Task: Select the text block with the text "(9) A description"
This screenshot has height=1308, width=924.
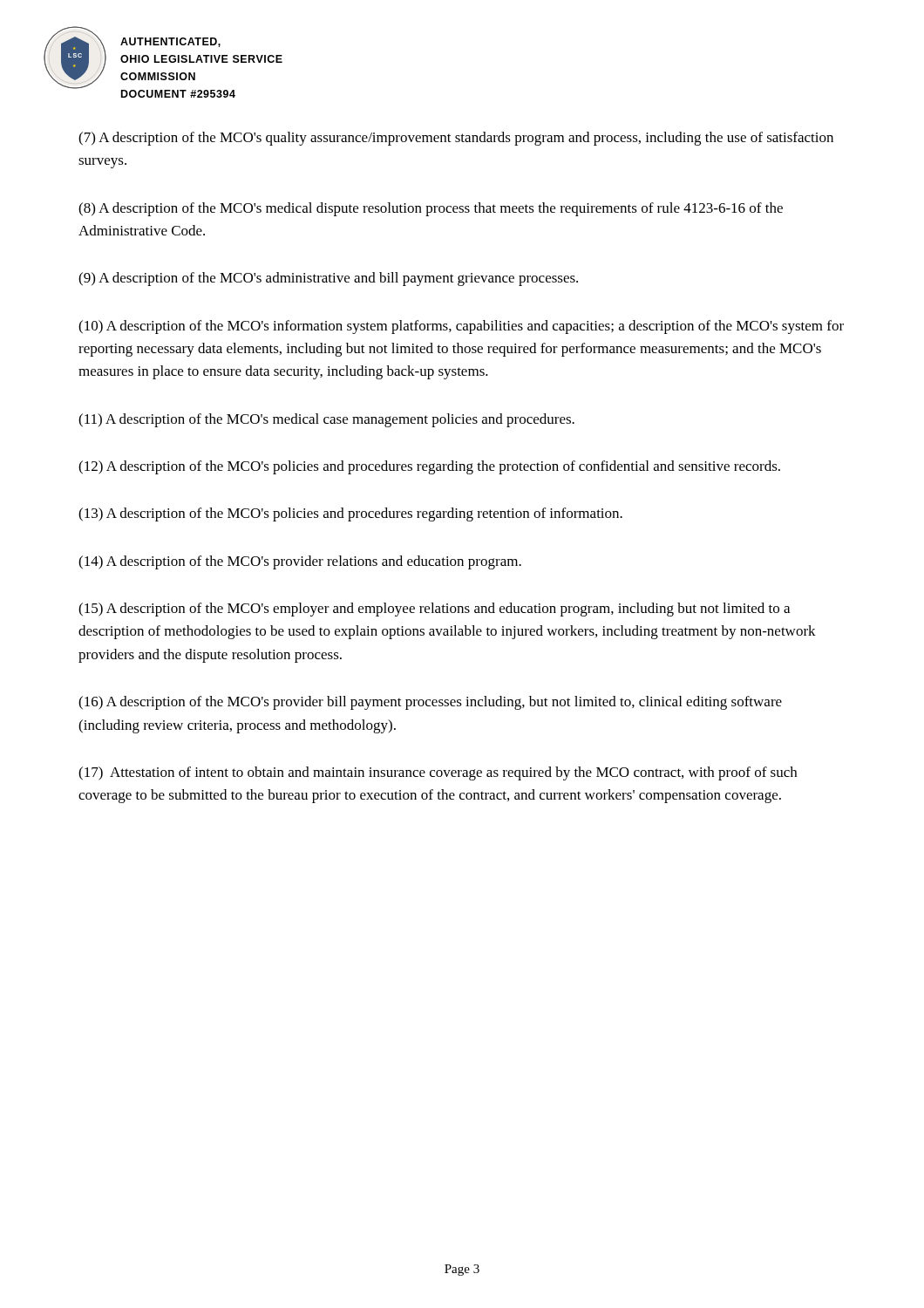Action: pyautogui.click(x=329, y=278)
